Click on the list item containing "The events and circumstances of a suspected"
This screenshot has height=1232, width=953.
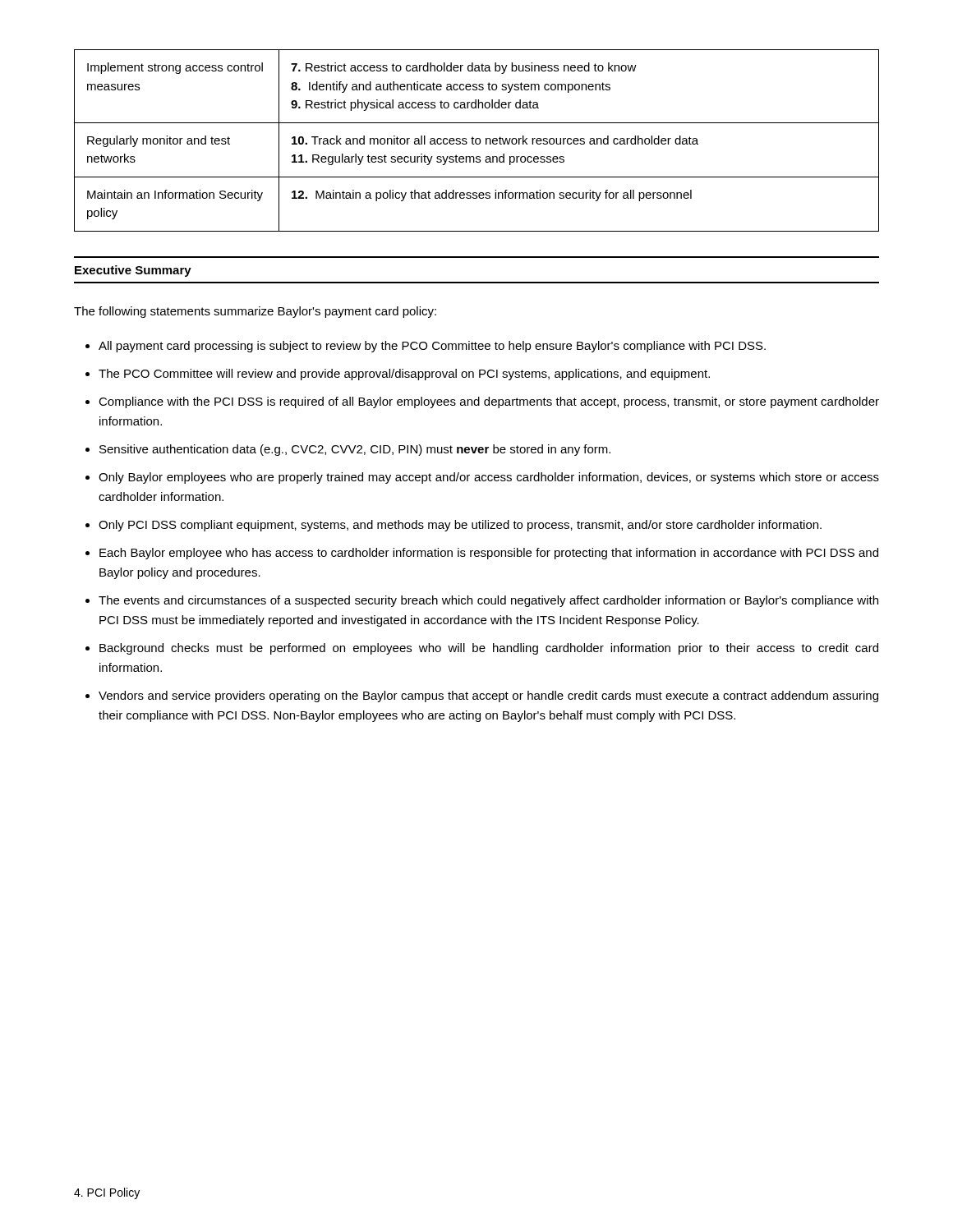tap(489, 609)
